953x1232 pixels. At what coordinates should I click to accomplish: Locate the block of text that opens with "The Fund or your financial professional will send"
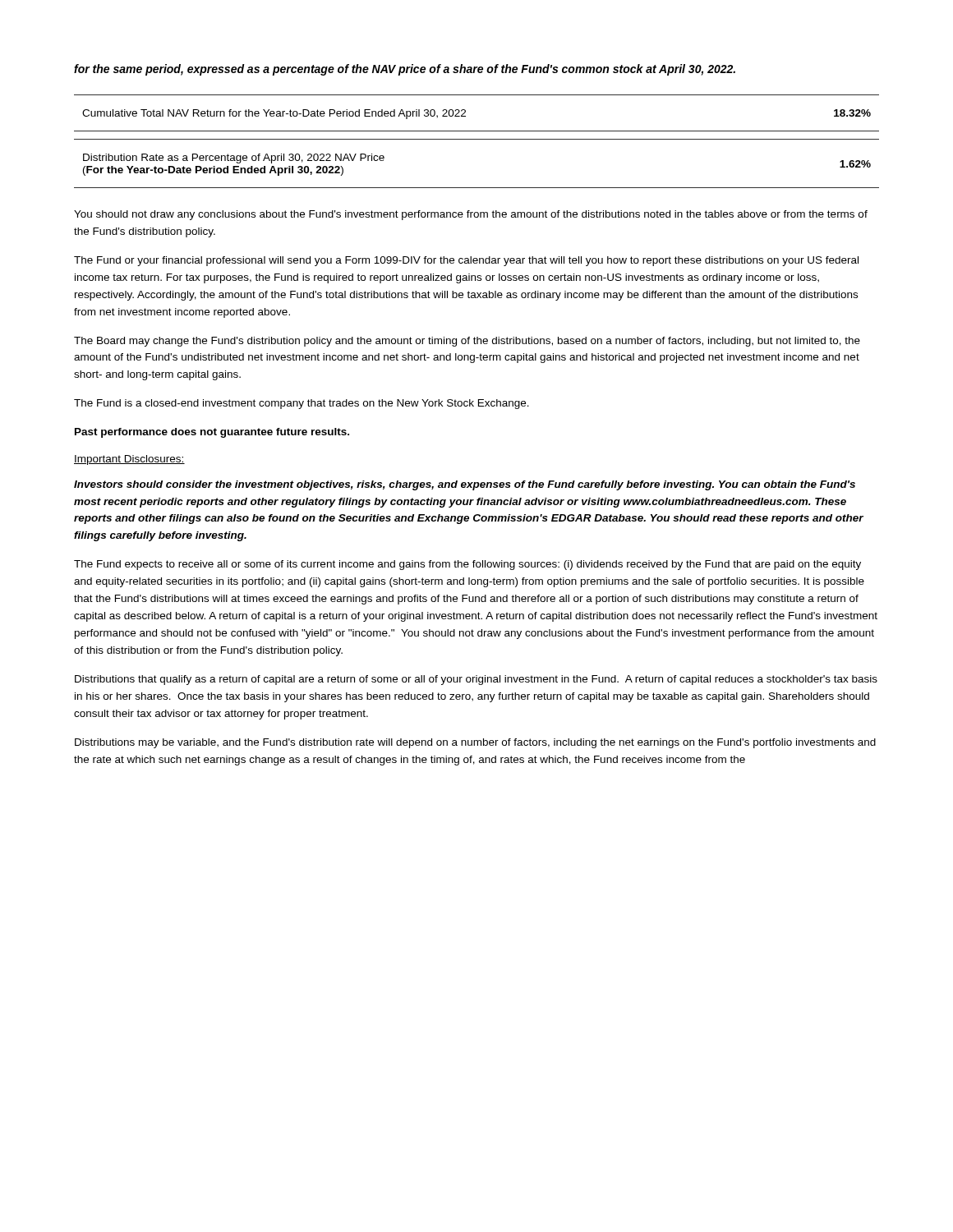(476, 286)
